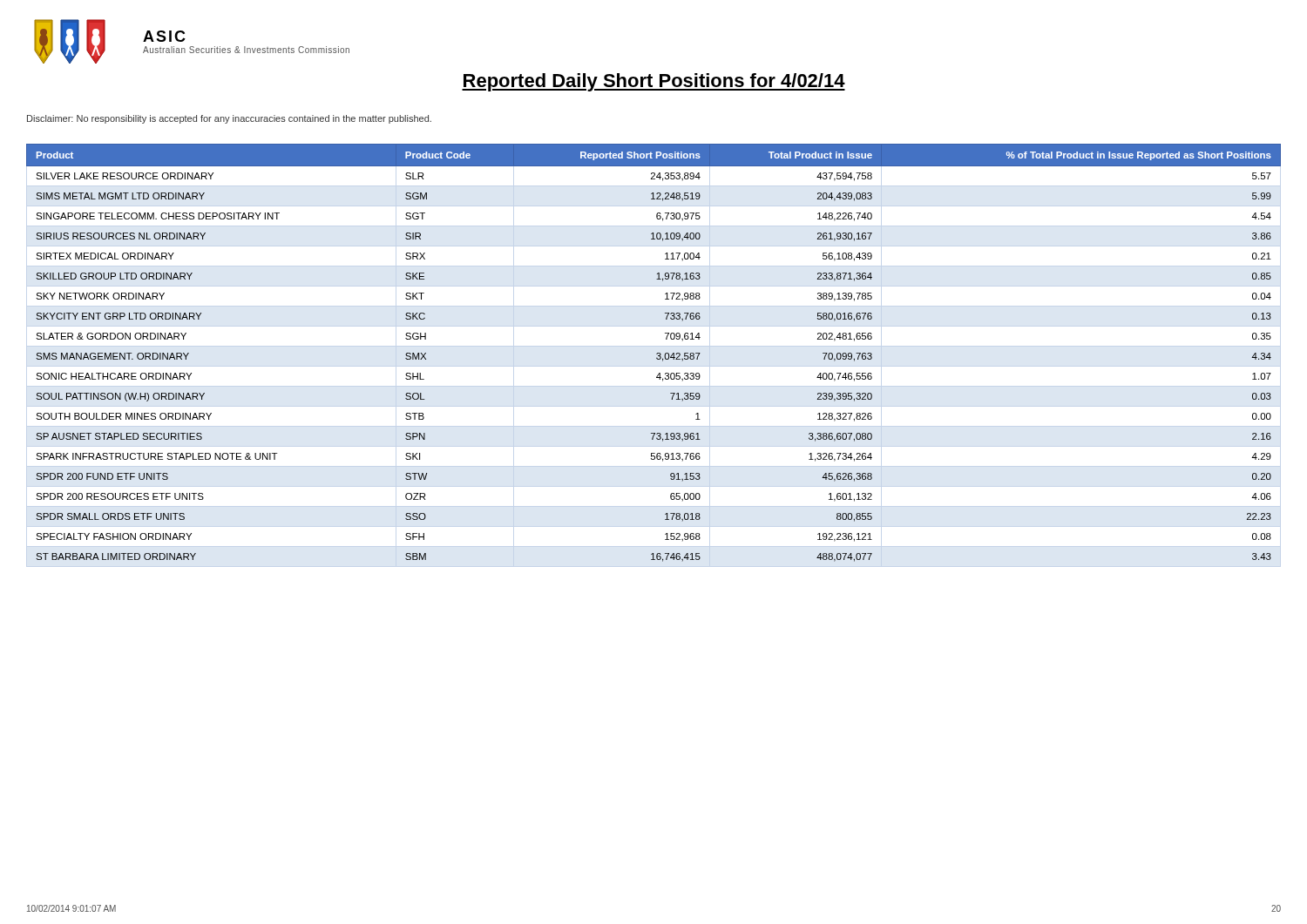
Task: Select the logo
Action: tap(188, 42)
